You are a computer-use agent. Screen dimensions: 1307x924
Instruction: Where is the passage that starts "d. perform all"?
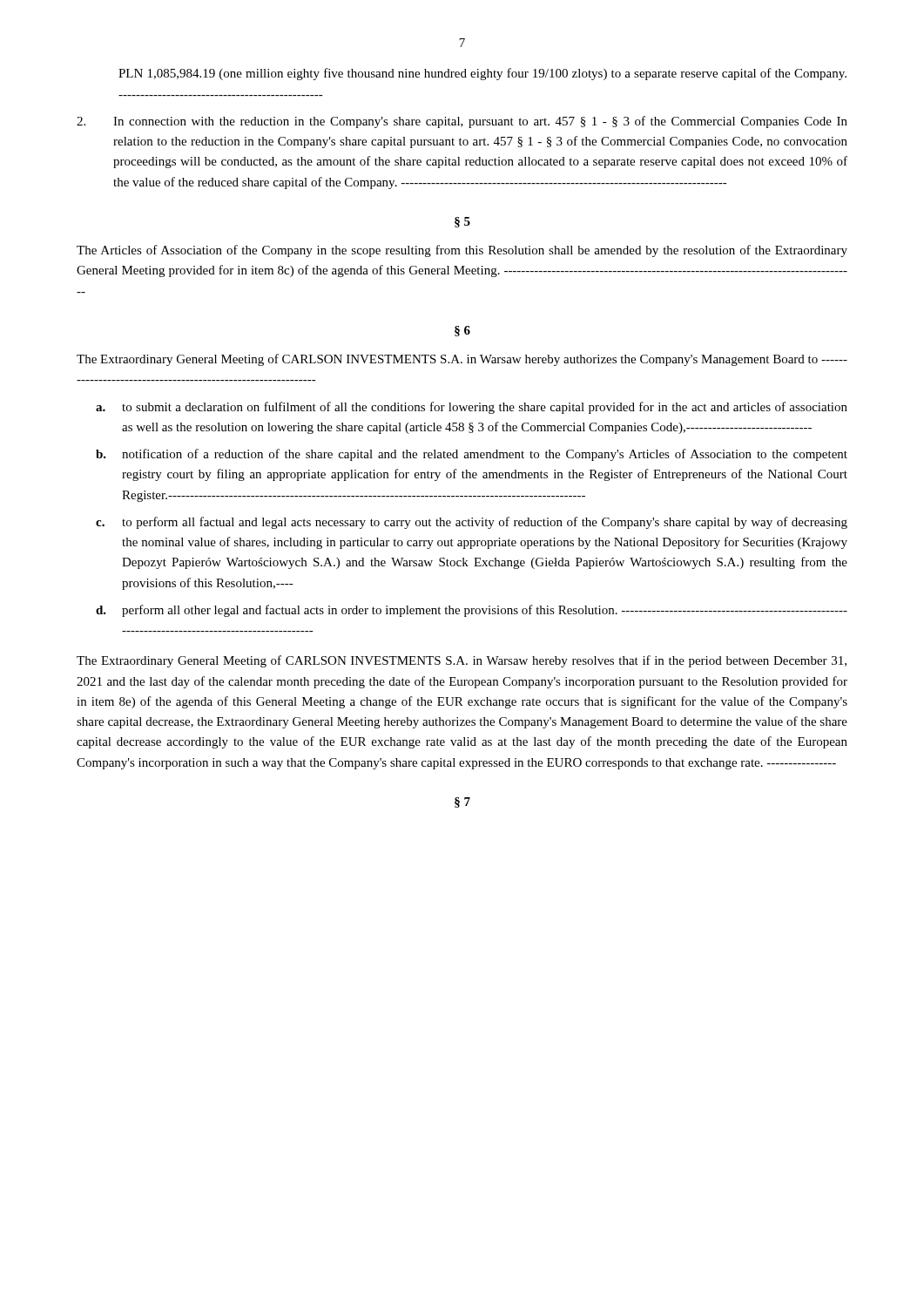coord(472,620)
